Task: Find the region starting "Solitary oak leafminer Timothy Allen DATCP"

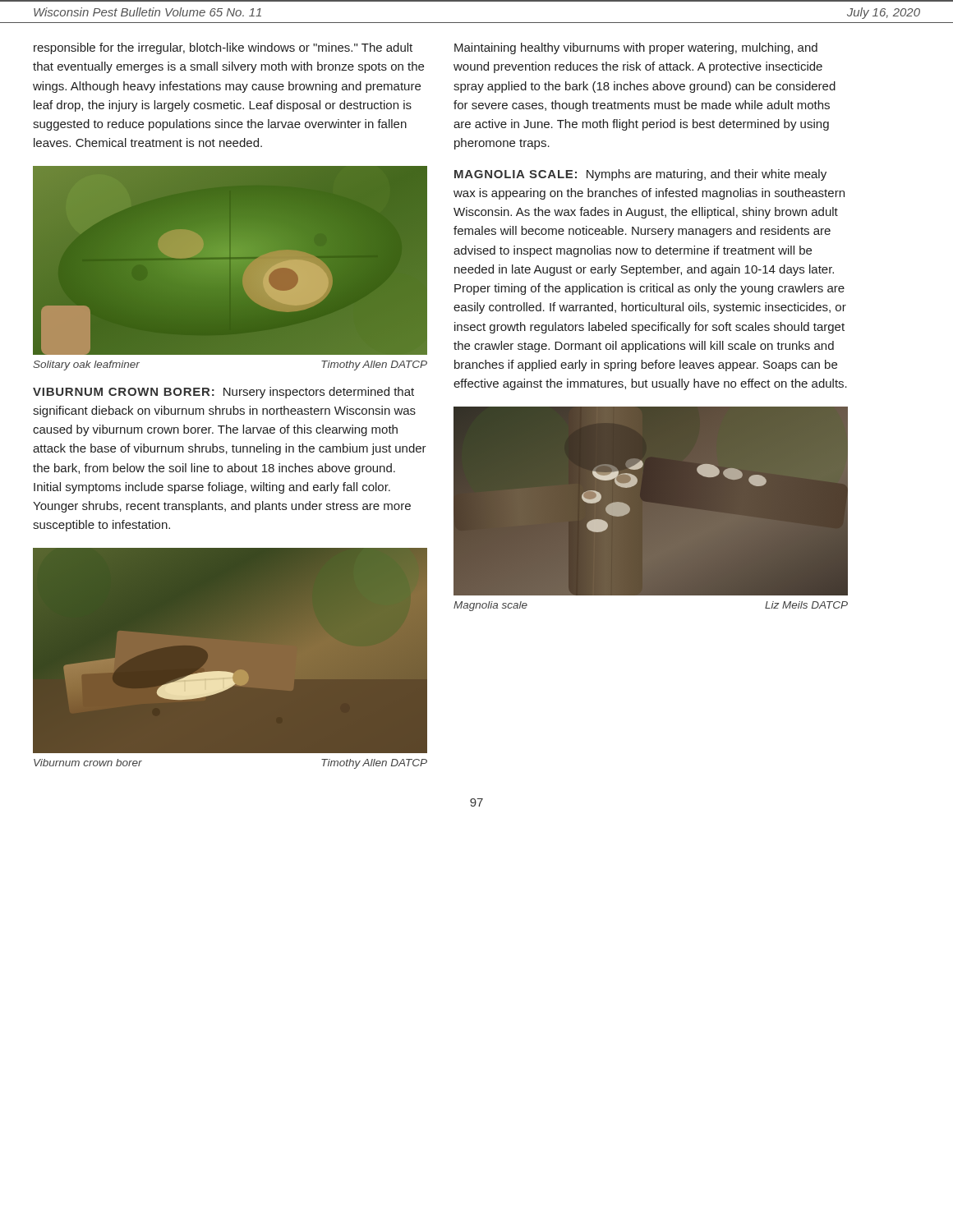Action: tap(230, 364)
